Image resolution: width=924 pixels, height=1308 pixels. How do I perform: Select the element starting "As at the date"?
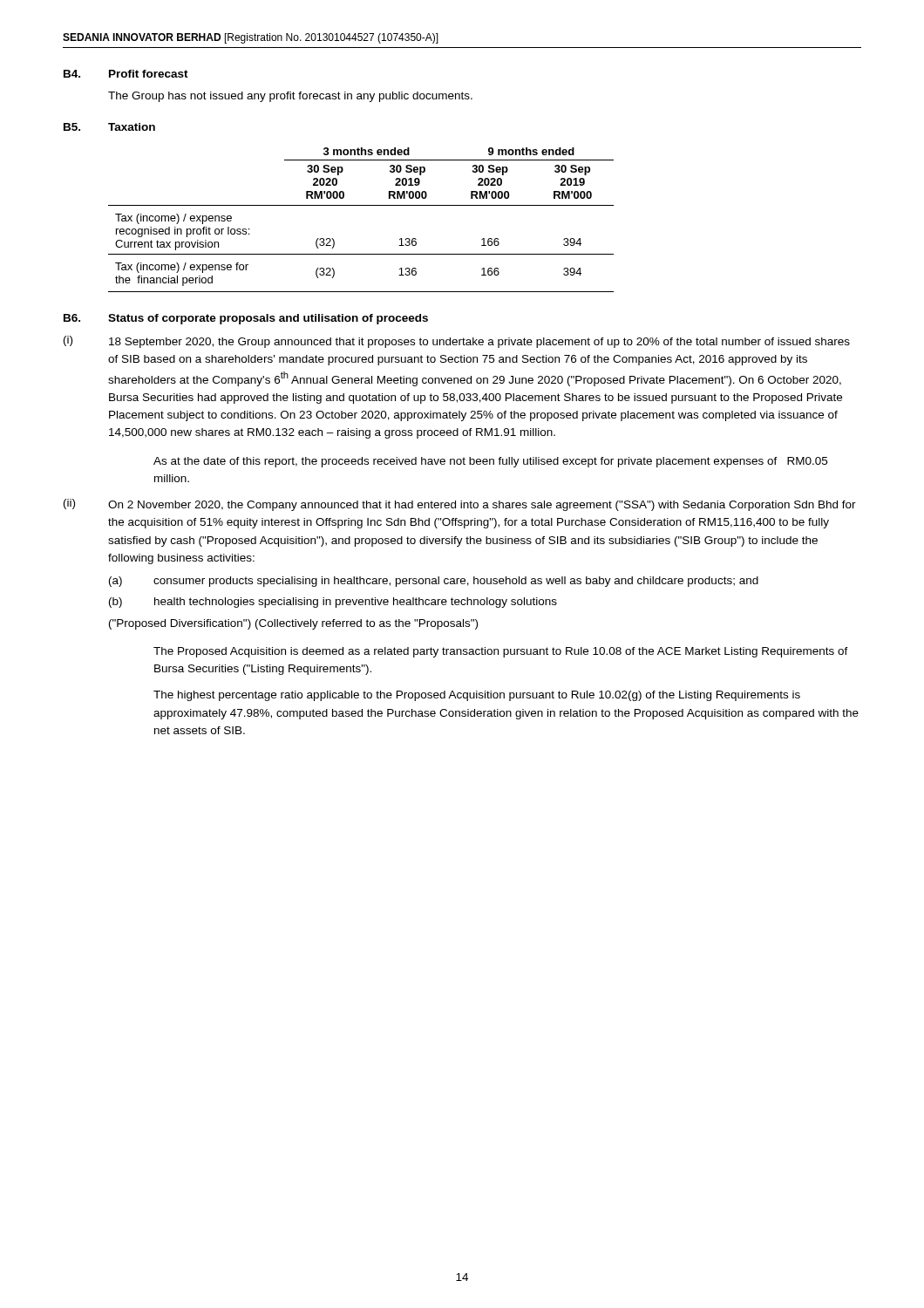pos(491,469)
